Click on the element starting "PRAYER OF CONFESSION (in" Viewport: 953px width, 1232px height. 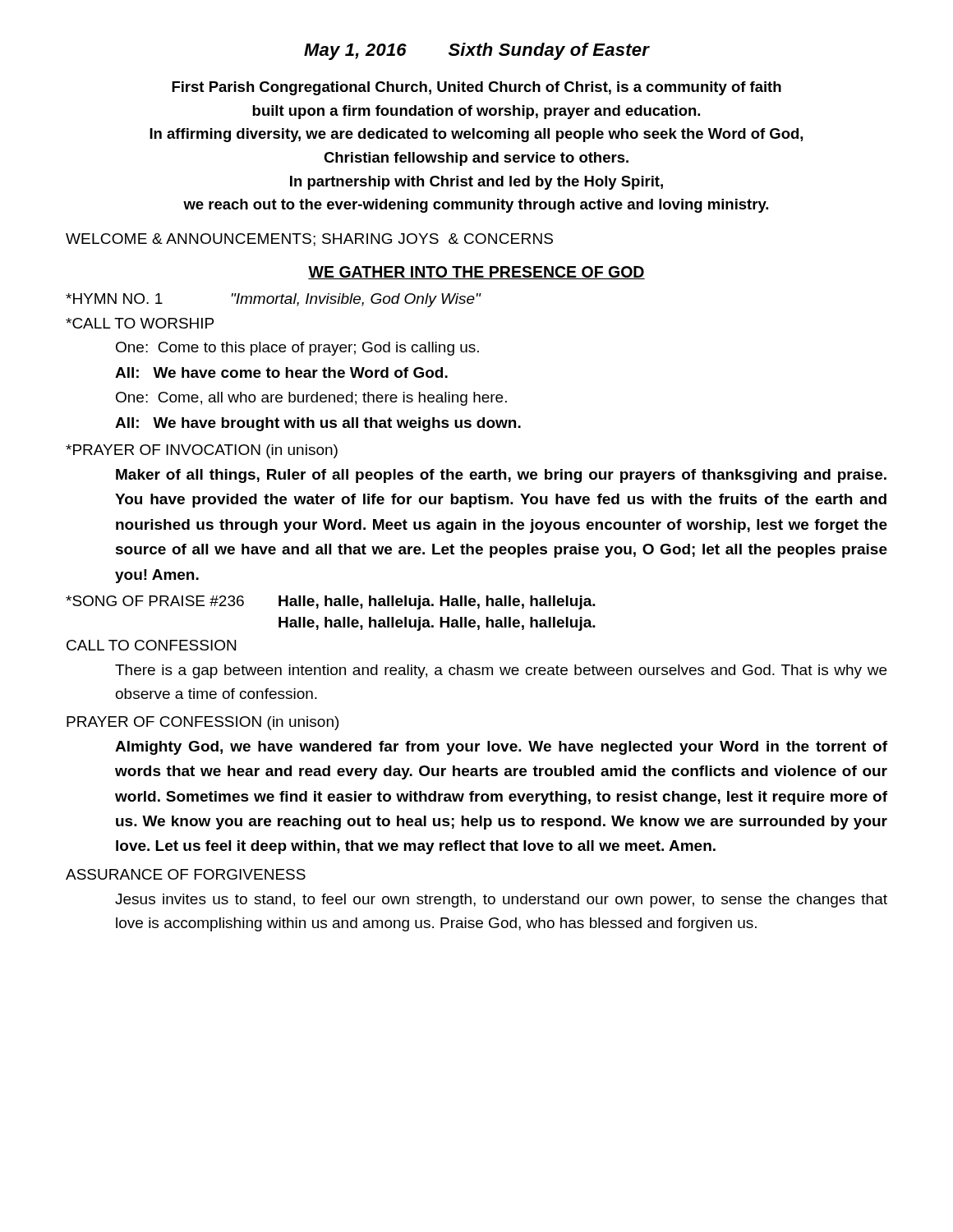(476, 786)
